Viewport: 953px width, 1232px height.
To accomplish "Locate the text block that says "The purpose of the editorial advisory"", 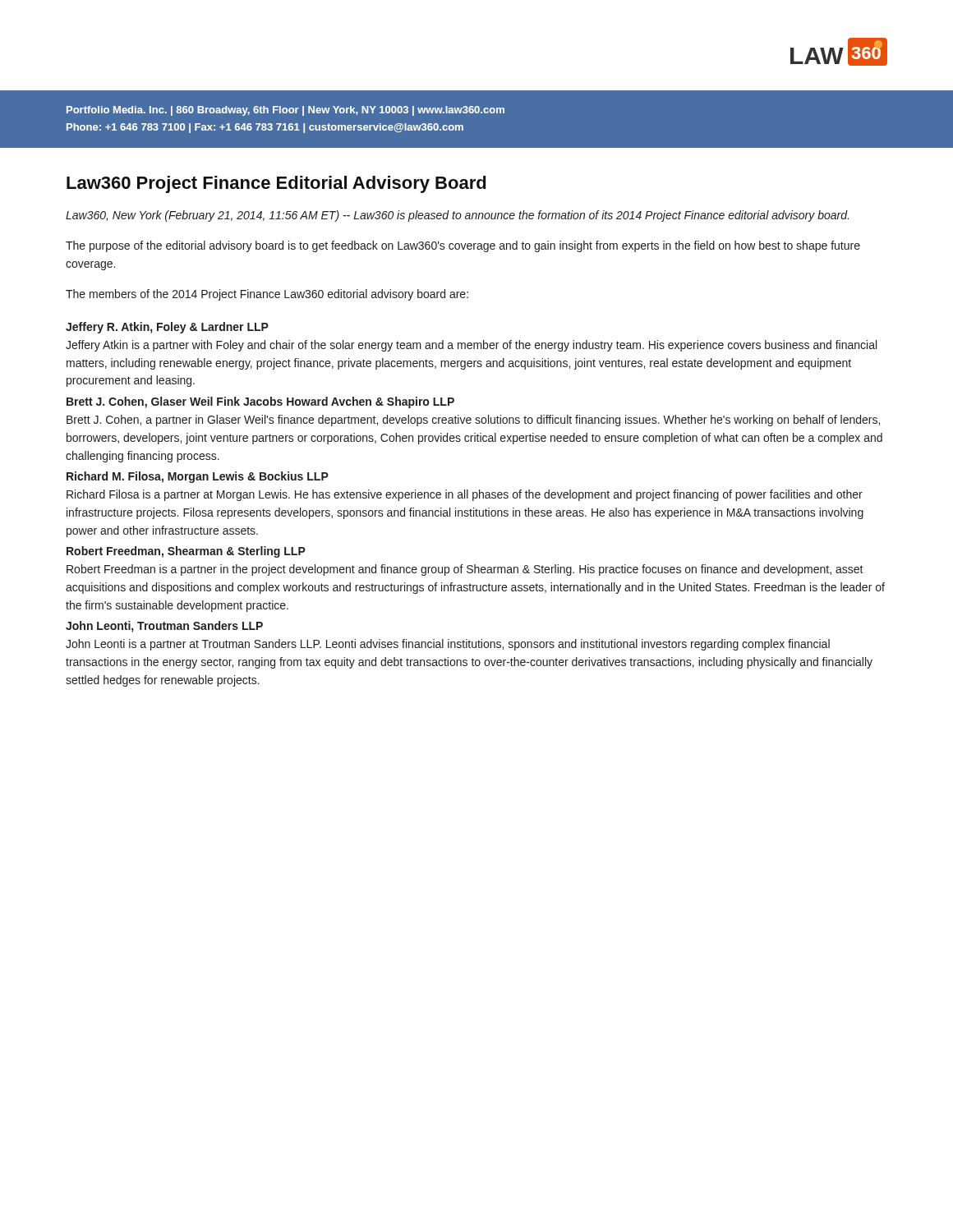I will pos(463,254).
